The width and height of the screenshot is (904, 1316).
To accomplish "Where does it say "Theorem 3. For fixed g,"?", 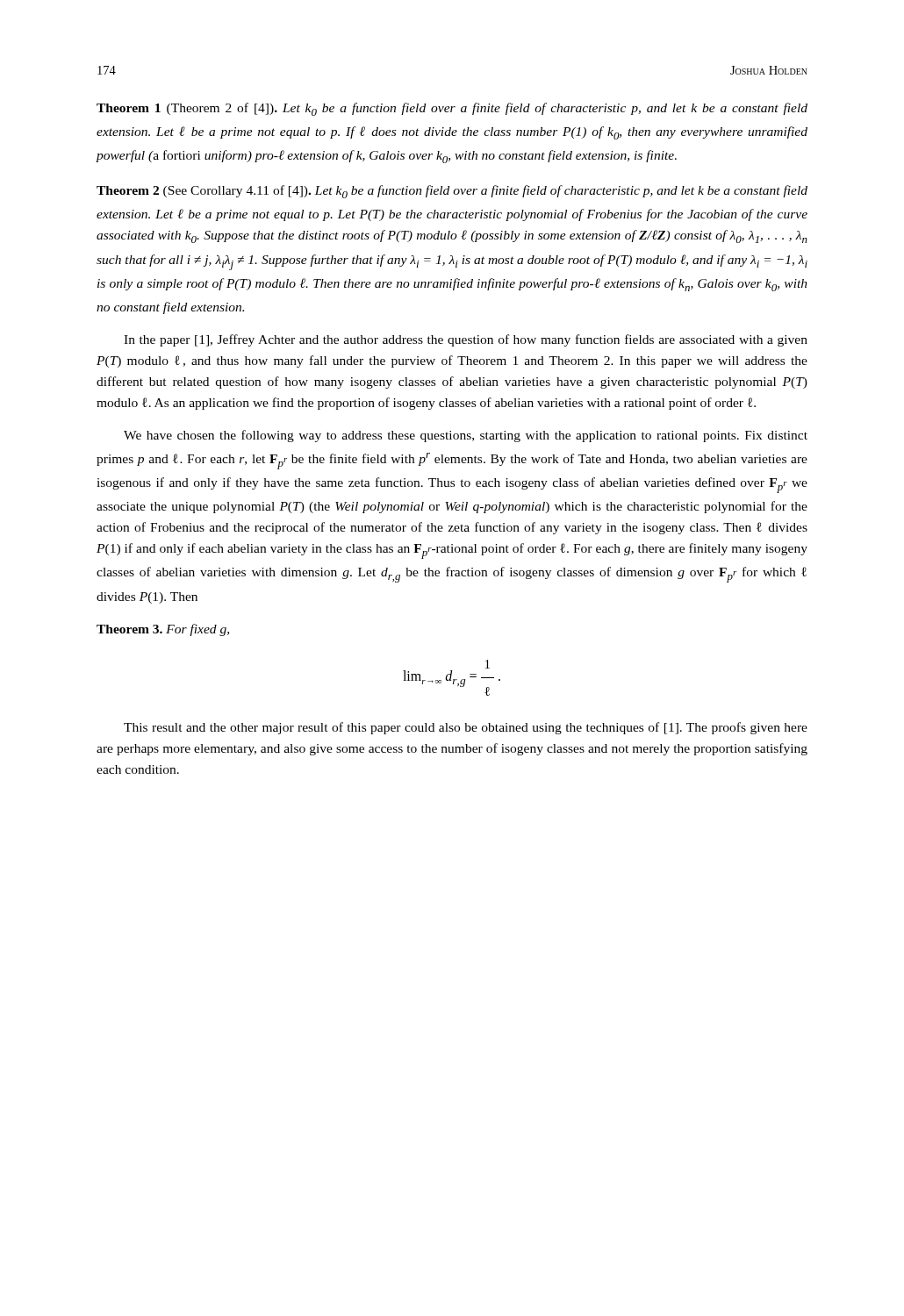I will pos(163,628).
